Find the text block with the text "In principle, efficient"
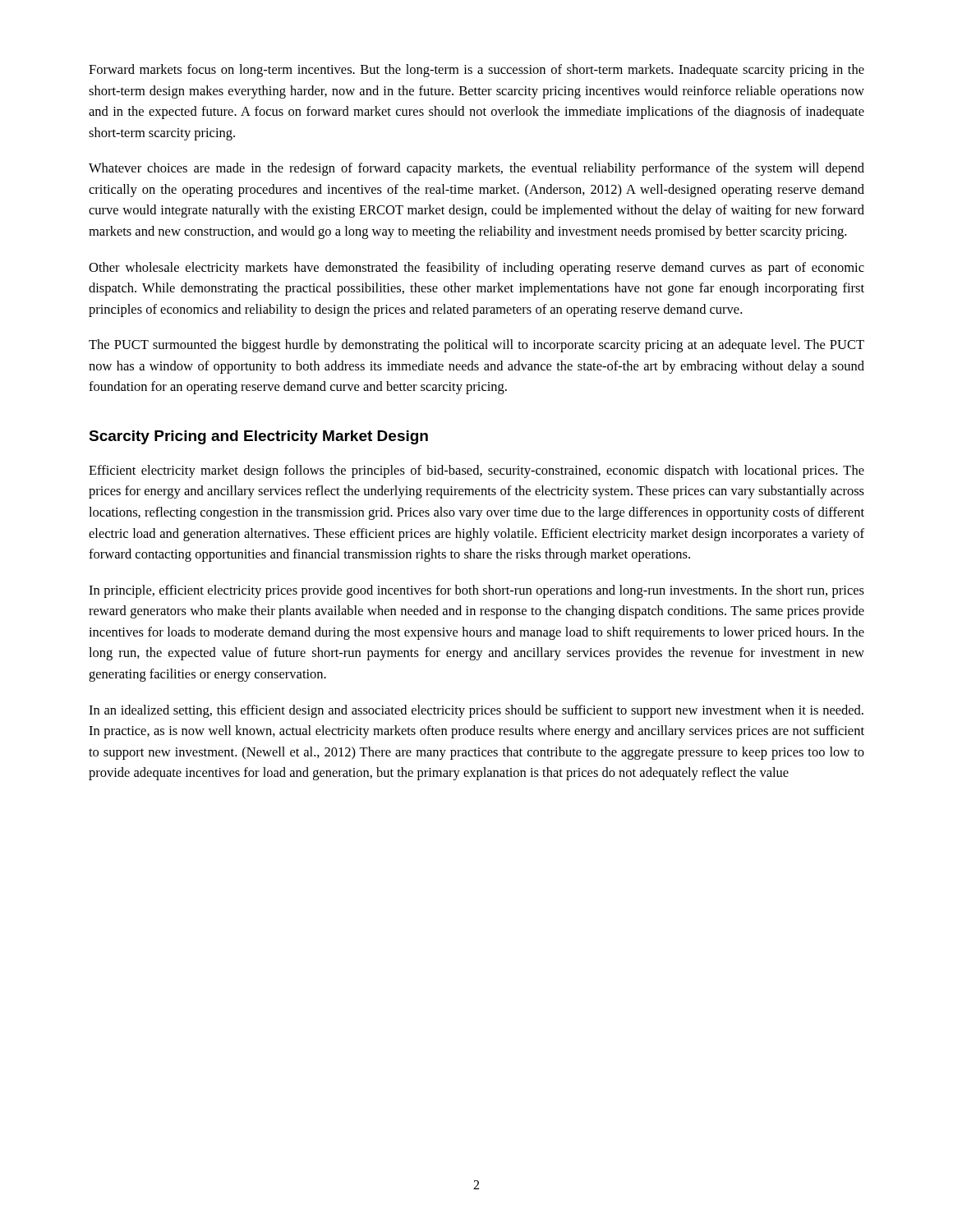The width and height of the screenshot is (953, 1232). click(x=476, y=632)
